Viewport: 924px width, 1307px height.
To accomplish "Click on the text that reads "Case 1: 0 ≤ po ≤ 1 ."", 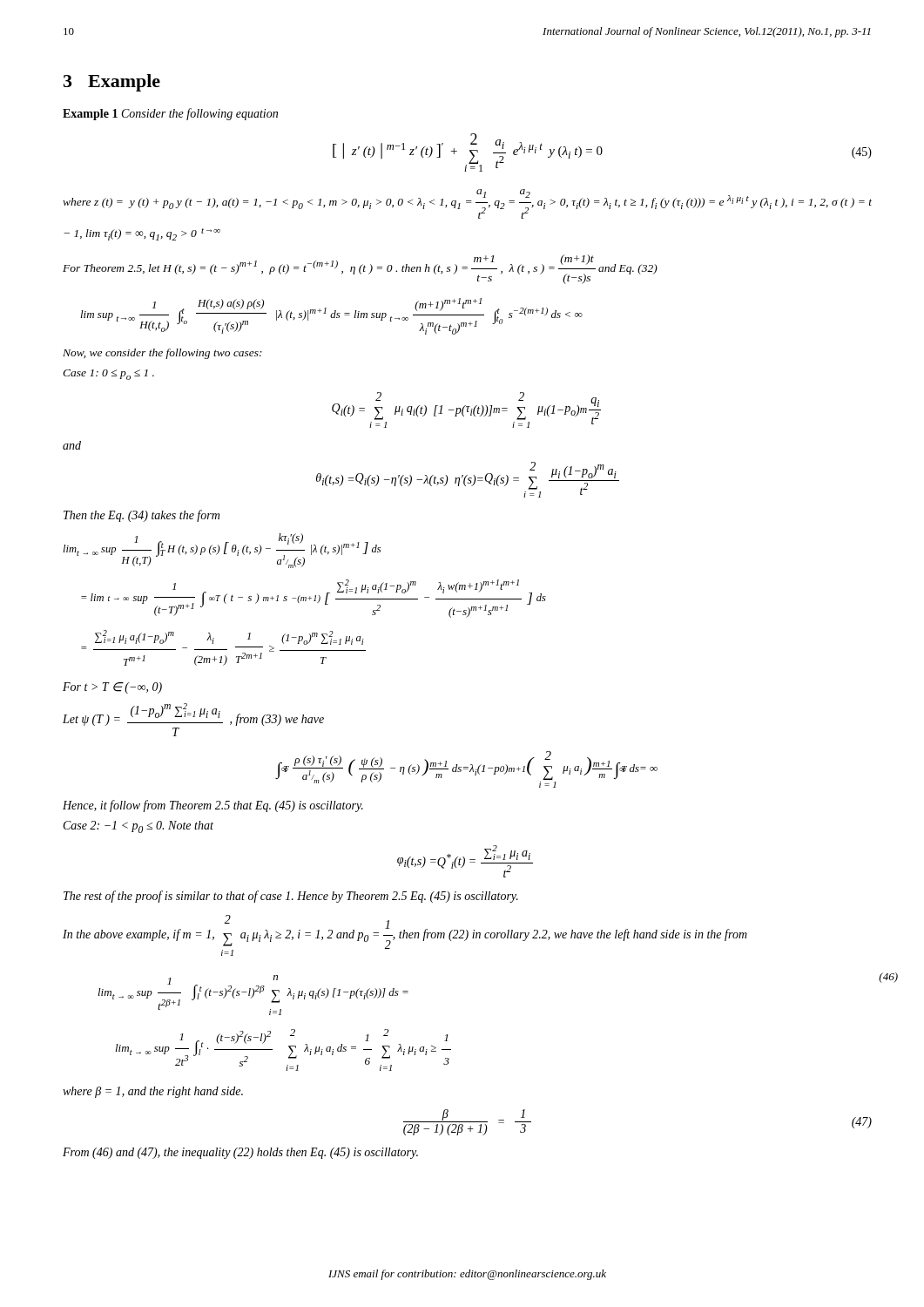I will [109, 373].
